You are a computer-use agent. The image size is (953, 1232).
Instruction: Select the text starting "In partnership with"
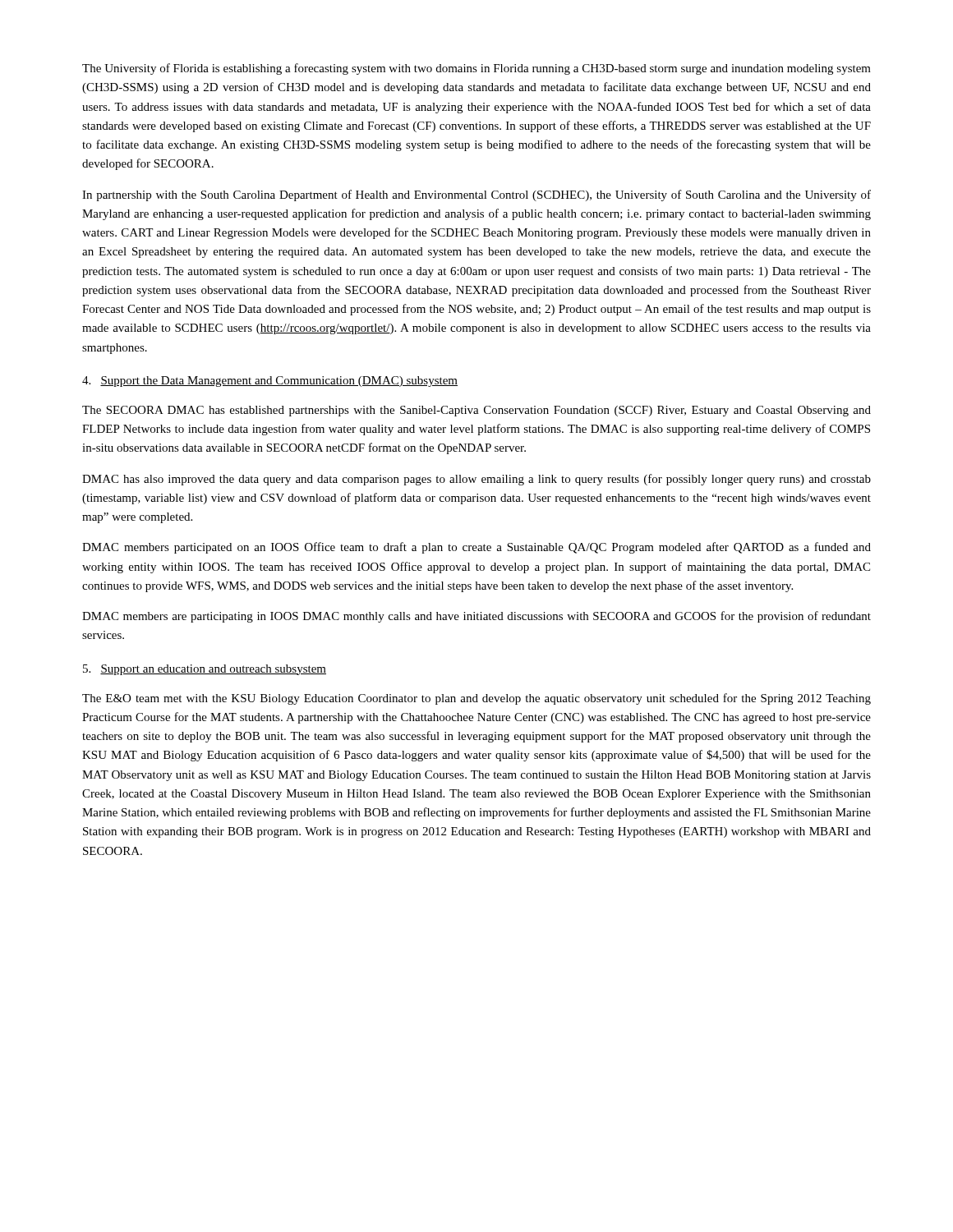[x=476, y=271]
